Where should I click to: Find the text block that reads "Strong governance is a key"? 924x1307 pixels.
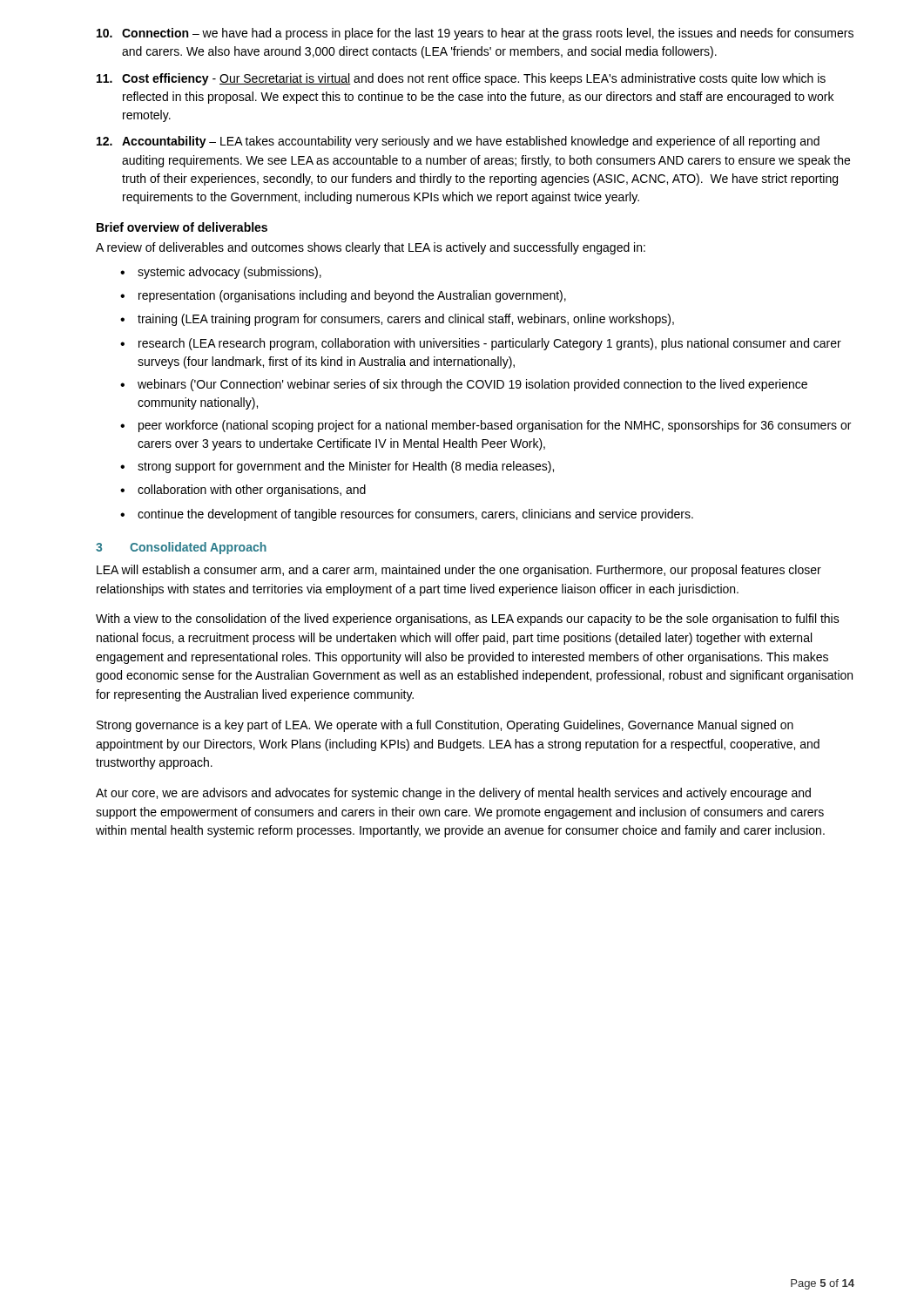point(458,744)
